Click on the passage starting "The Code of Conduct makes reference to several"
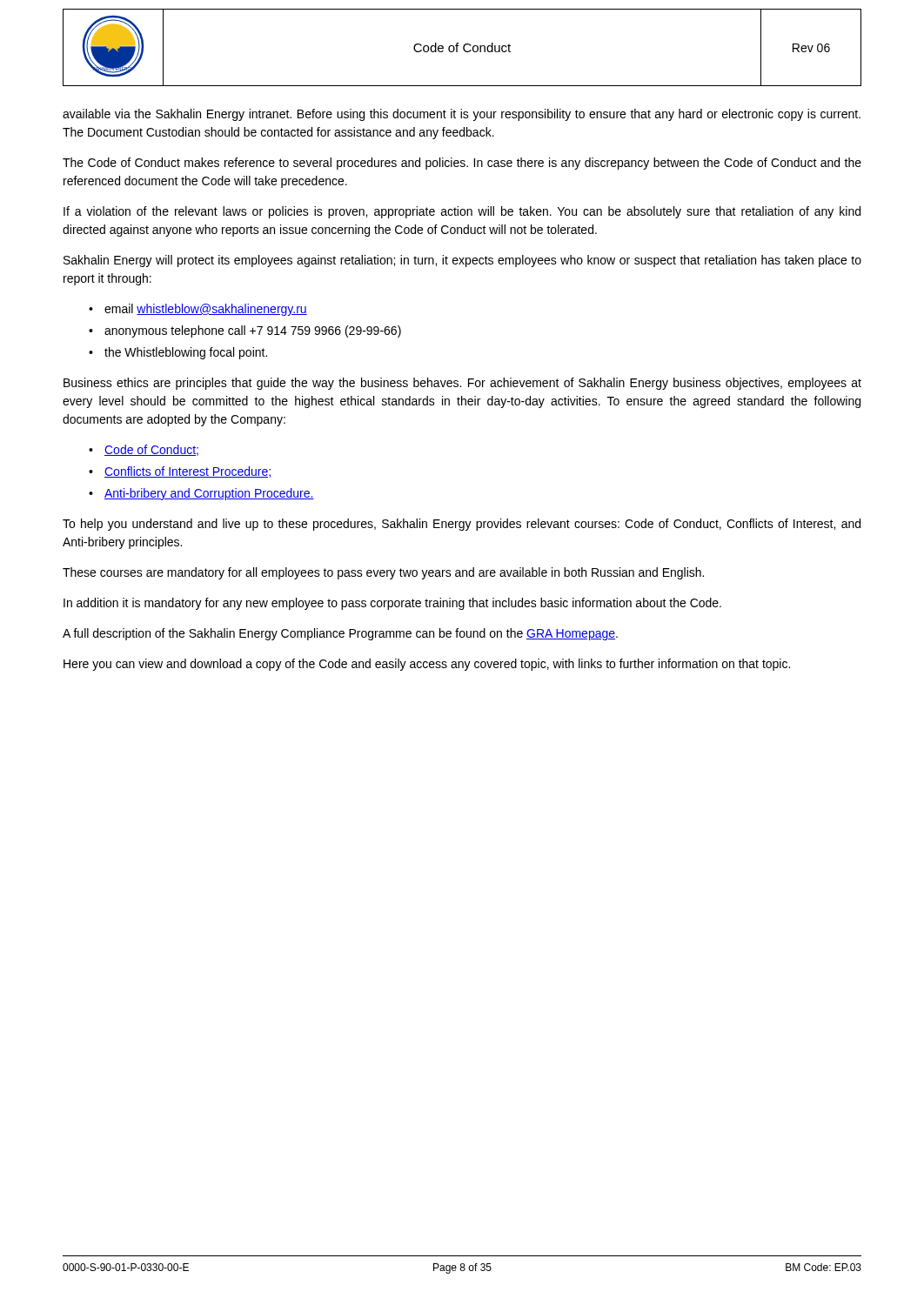The height and width of the screenshot is (1305, 924). click(x=462, y=172)
